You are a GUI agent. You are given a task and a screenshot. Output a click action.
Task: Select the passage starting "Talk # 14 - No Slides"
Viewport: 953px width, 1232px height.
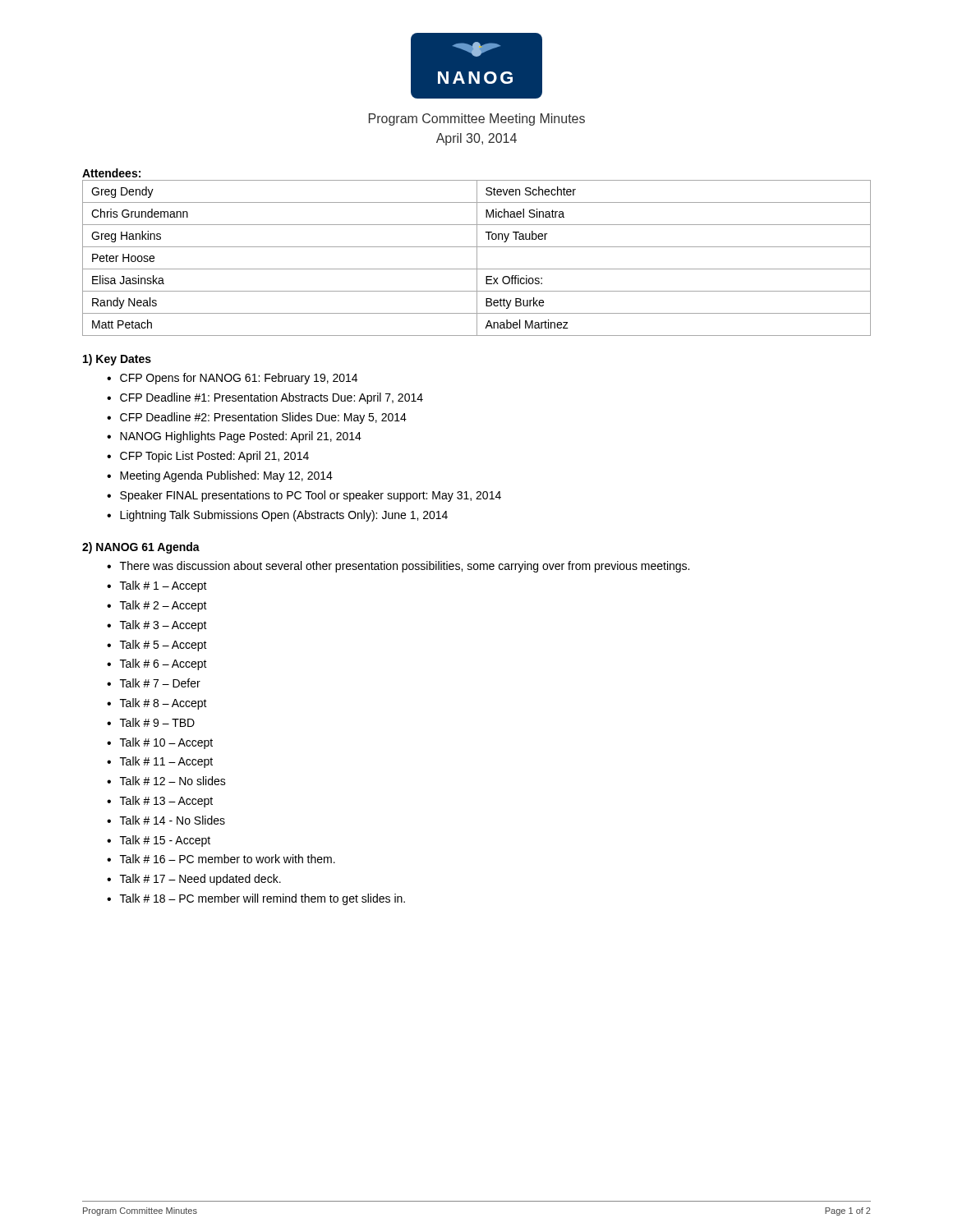[x=172, y=821]
